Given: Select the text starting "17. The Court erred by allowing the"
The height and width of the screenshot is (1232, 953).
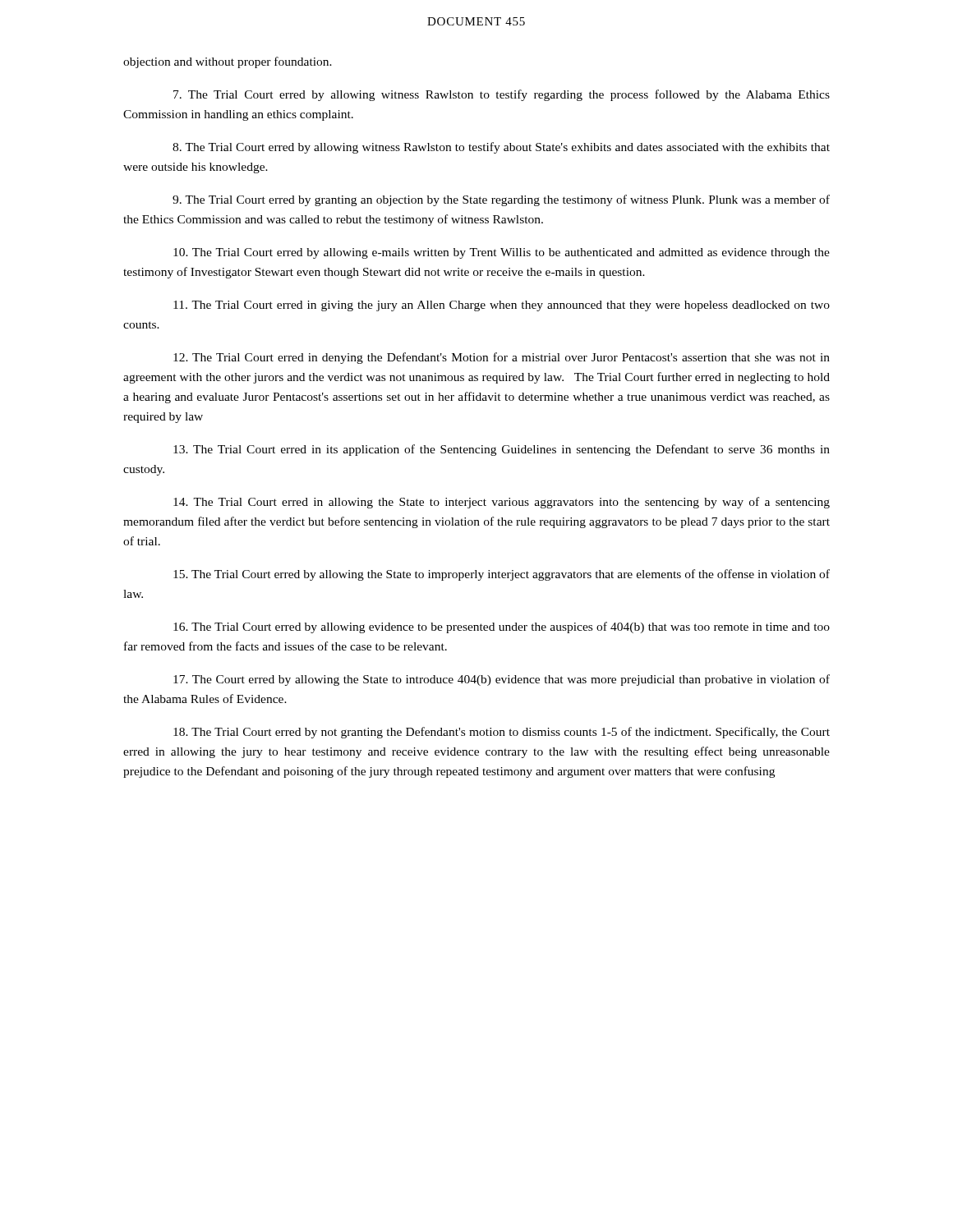Looking at the screenshot, I should click(476, 689).
